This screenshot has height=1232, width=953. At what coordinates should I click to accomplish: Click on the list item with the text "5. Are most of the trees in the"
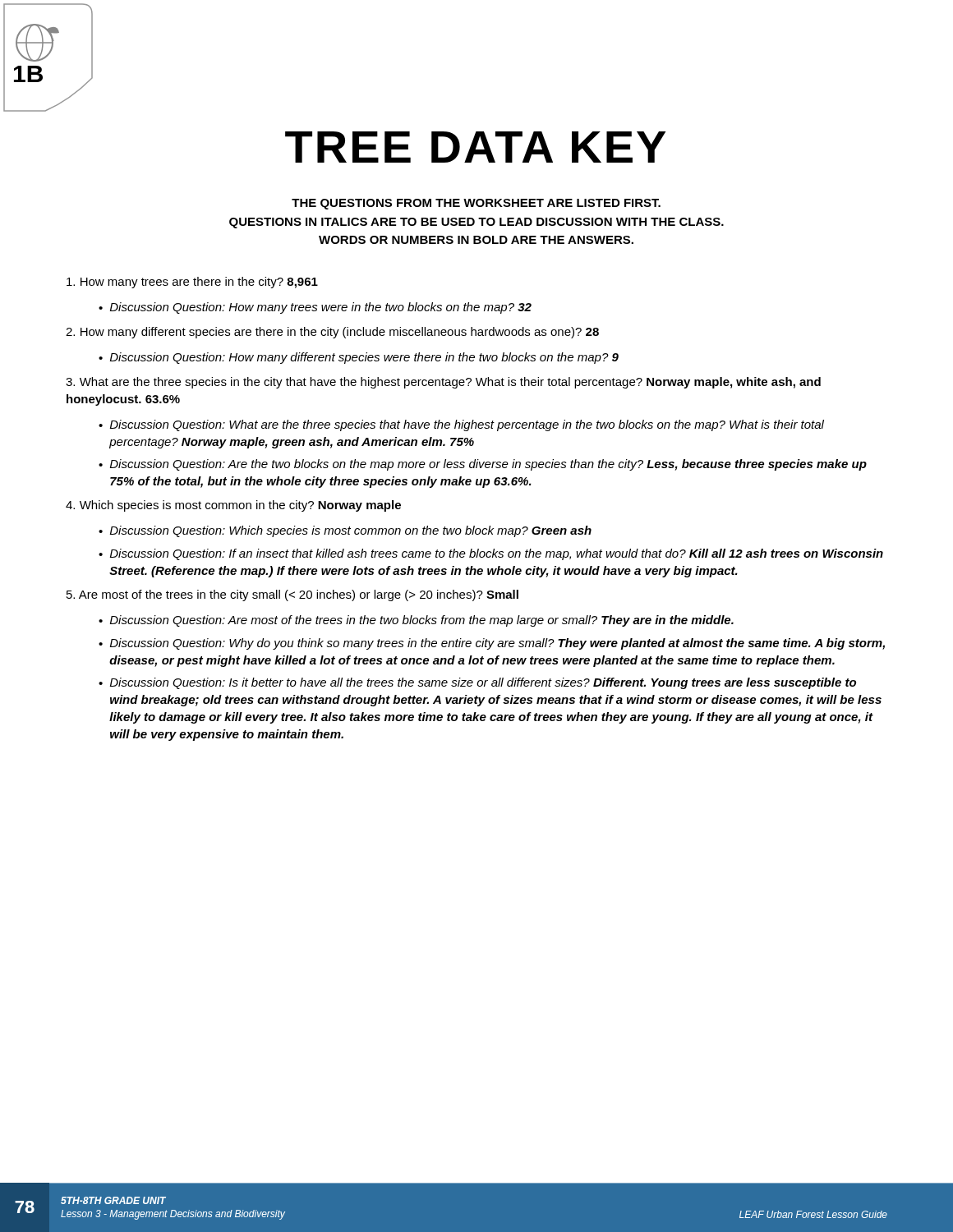pos(476,594)
